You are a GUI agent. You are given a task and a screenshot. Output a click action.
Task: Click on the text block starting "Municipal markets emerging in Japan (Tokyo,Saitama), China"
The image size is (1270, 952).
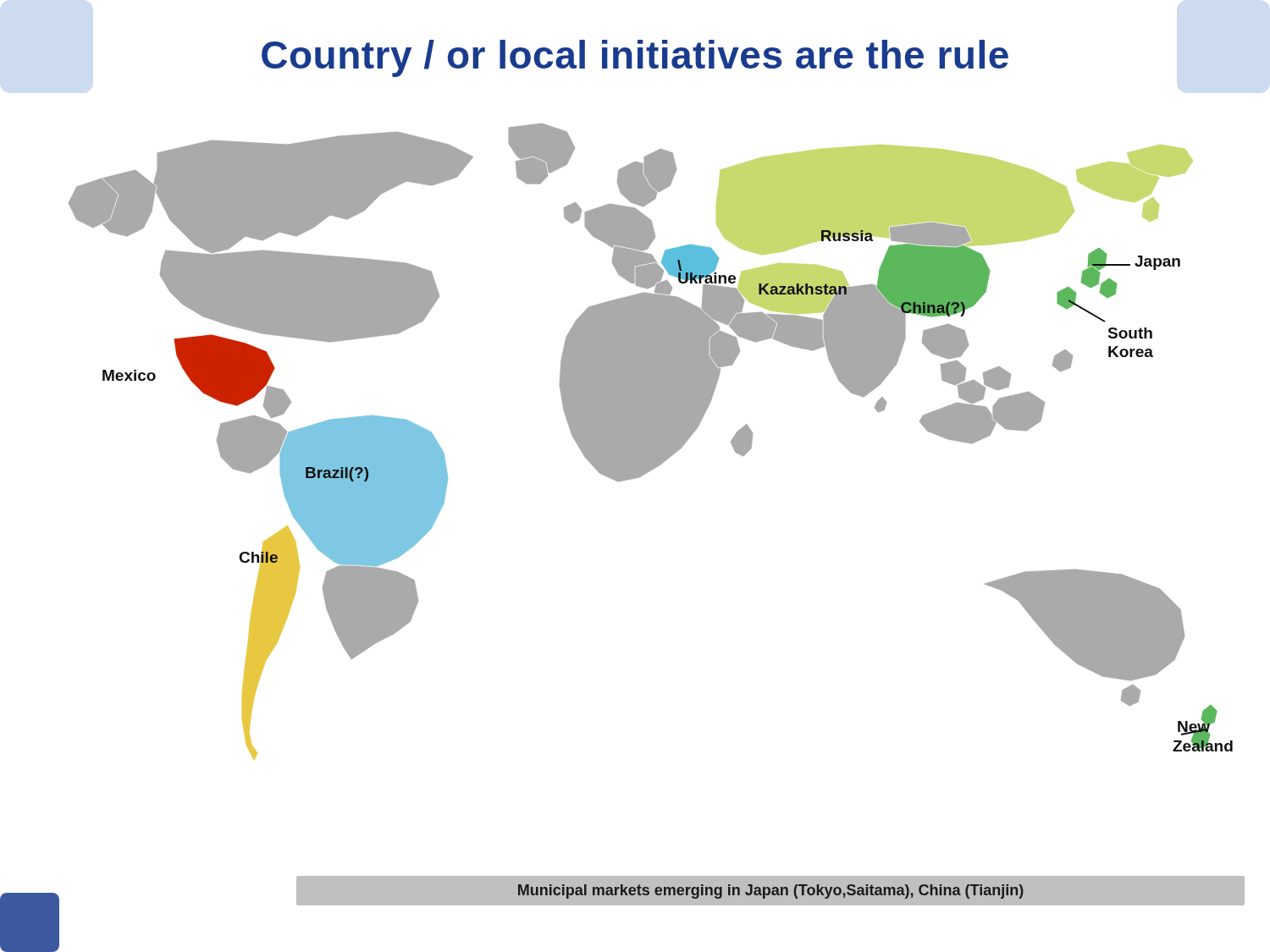[771, 890]
